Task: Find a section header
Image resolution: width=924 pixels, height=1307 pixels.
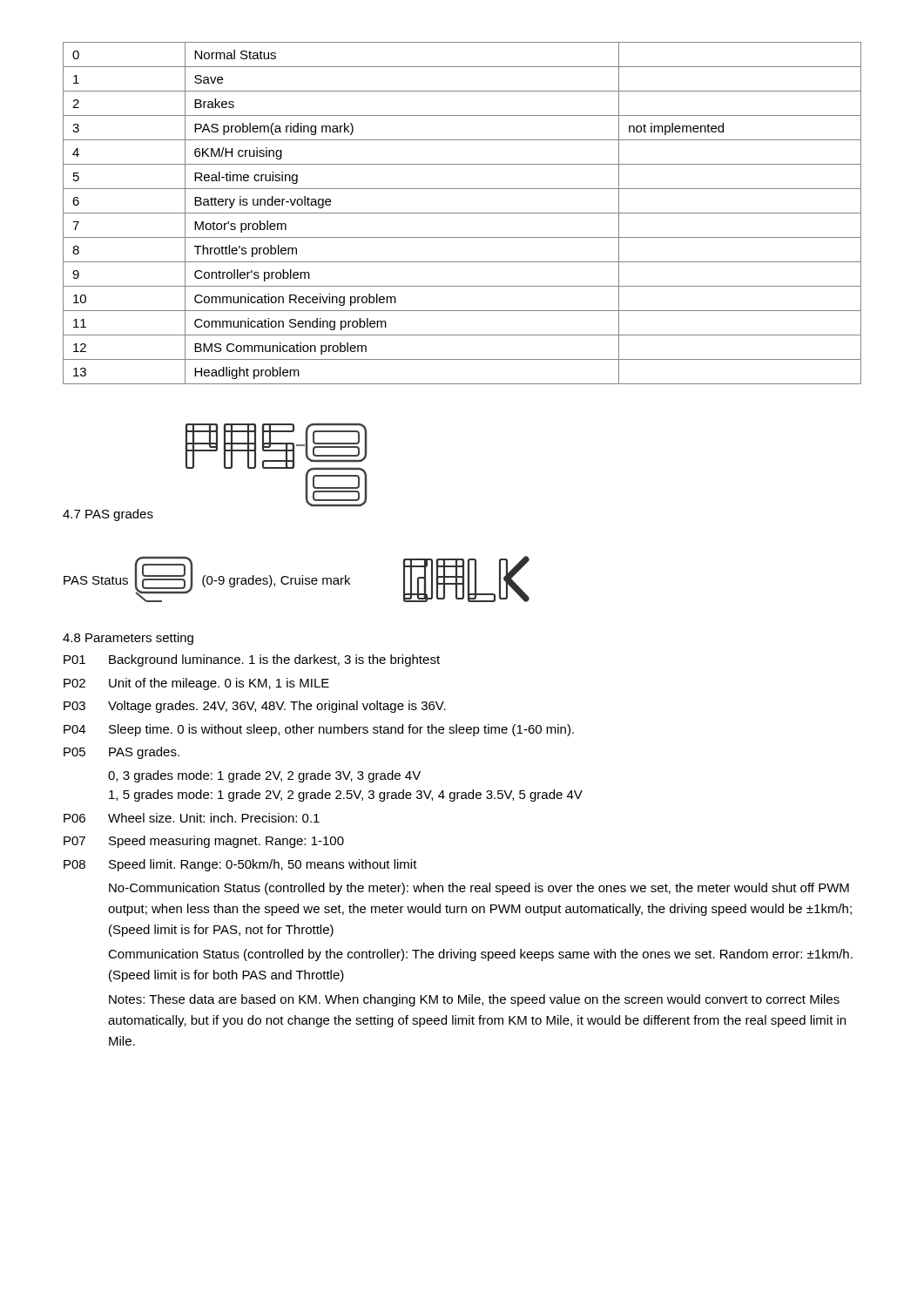Action: pos(128,637)
